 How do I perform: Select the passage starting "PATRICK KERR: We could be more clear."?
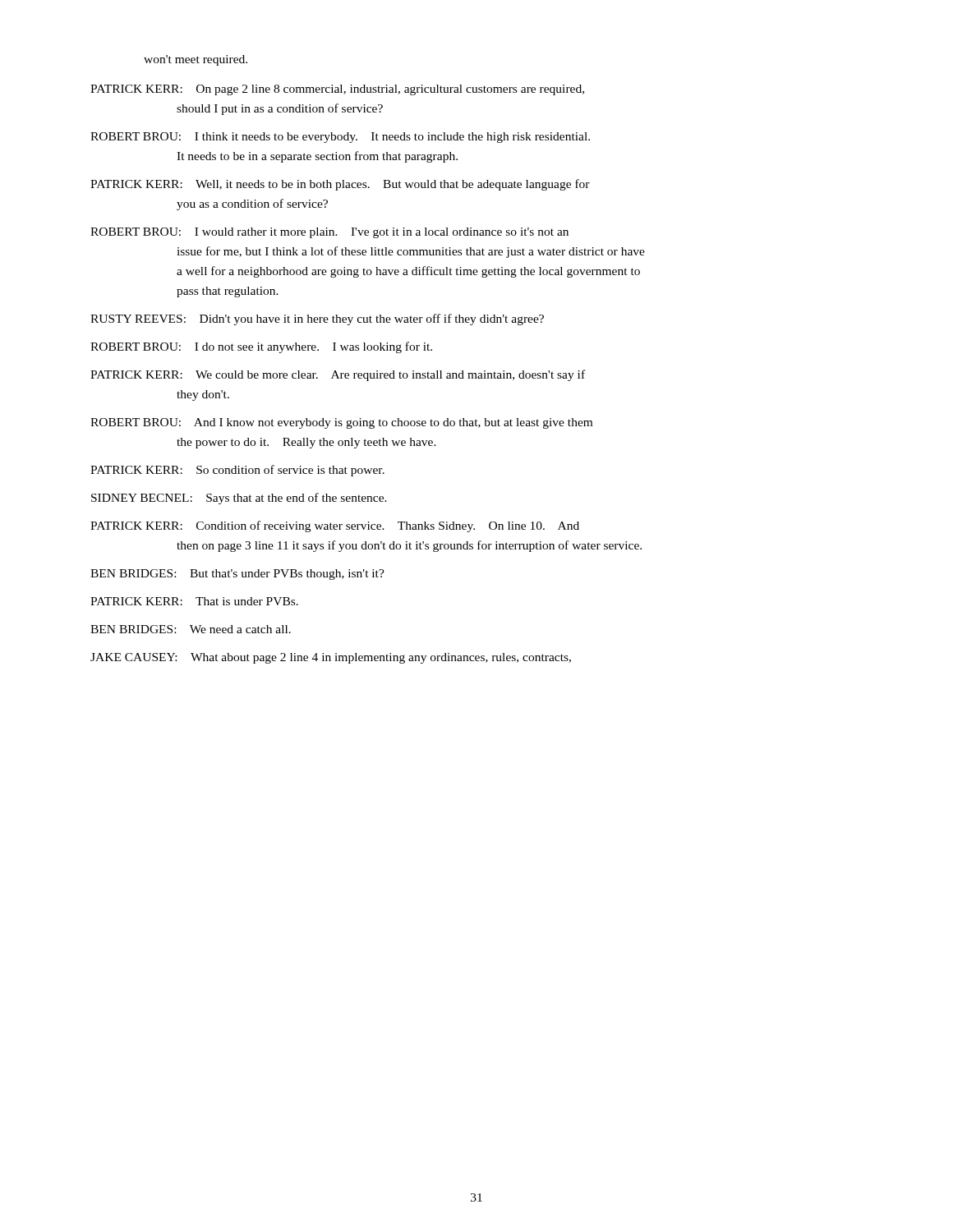pos(481,385)
